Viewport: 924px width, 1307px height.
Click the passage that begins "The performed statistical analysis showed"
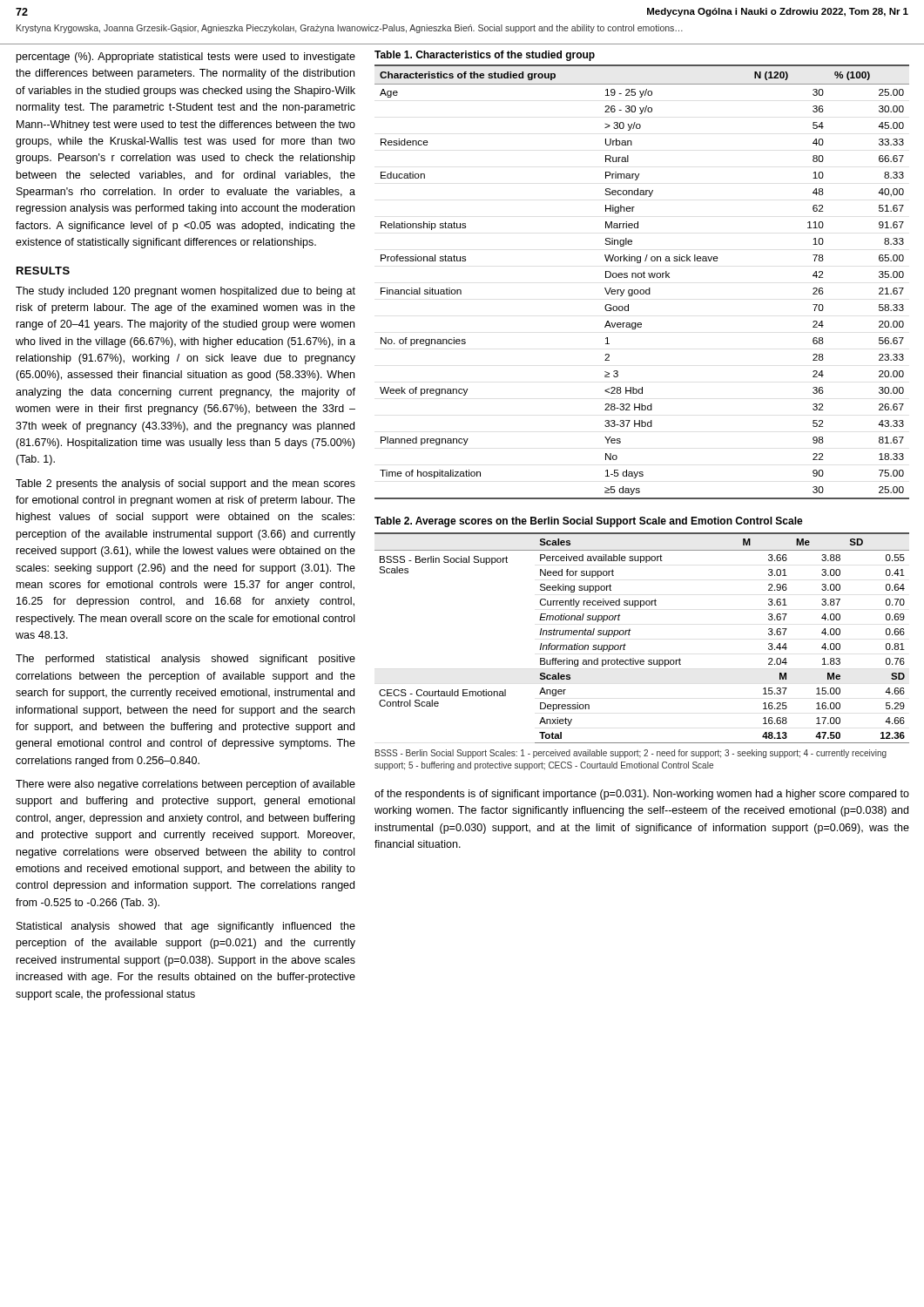(x=185, y=710)
